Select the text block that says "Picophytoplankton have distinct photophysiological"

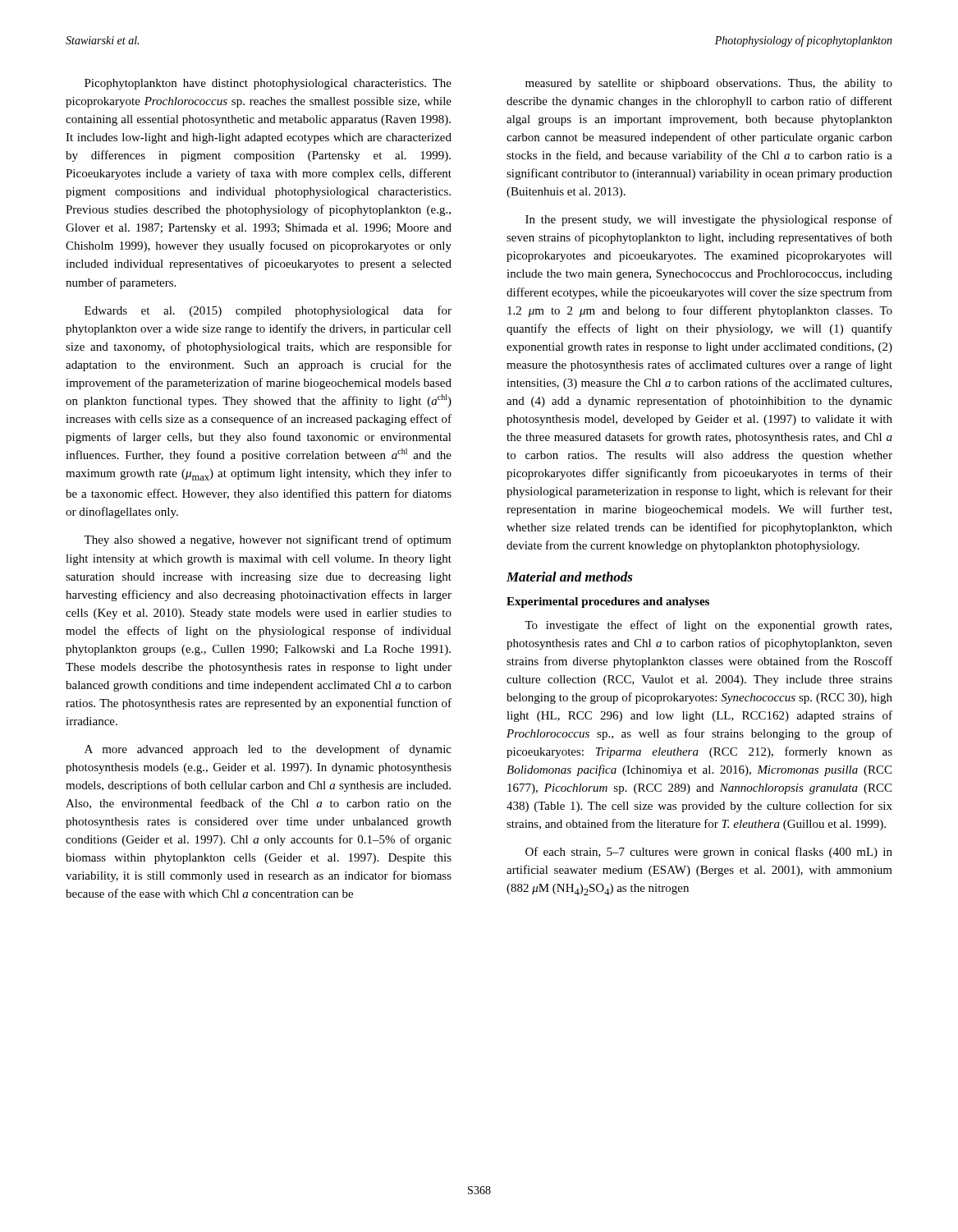click(x=259, y=183)
